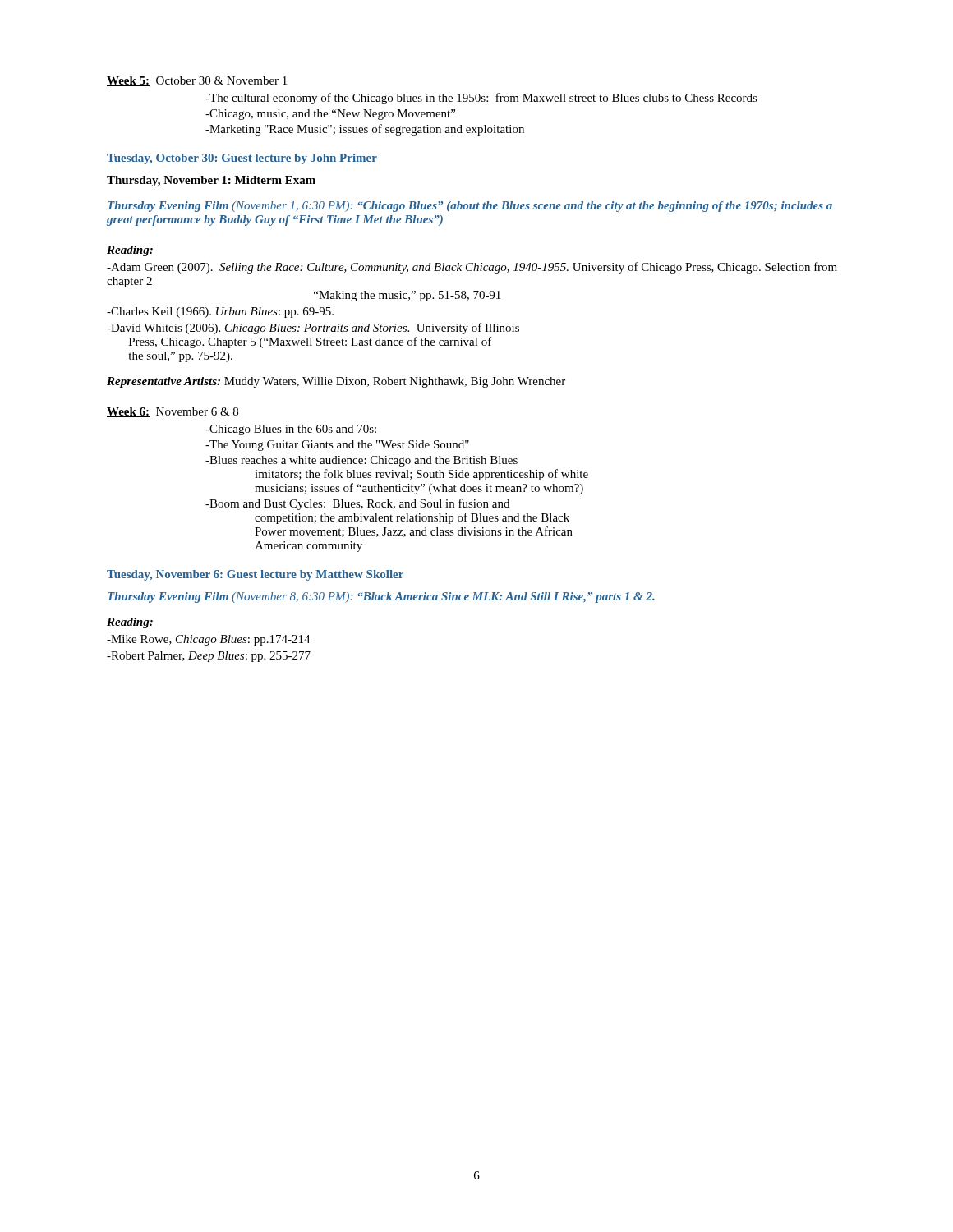Locate the list item with the text "-Boom and Bust Cycles: Blues, Rock,"
953x1232 pixels.
[389, 524]
